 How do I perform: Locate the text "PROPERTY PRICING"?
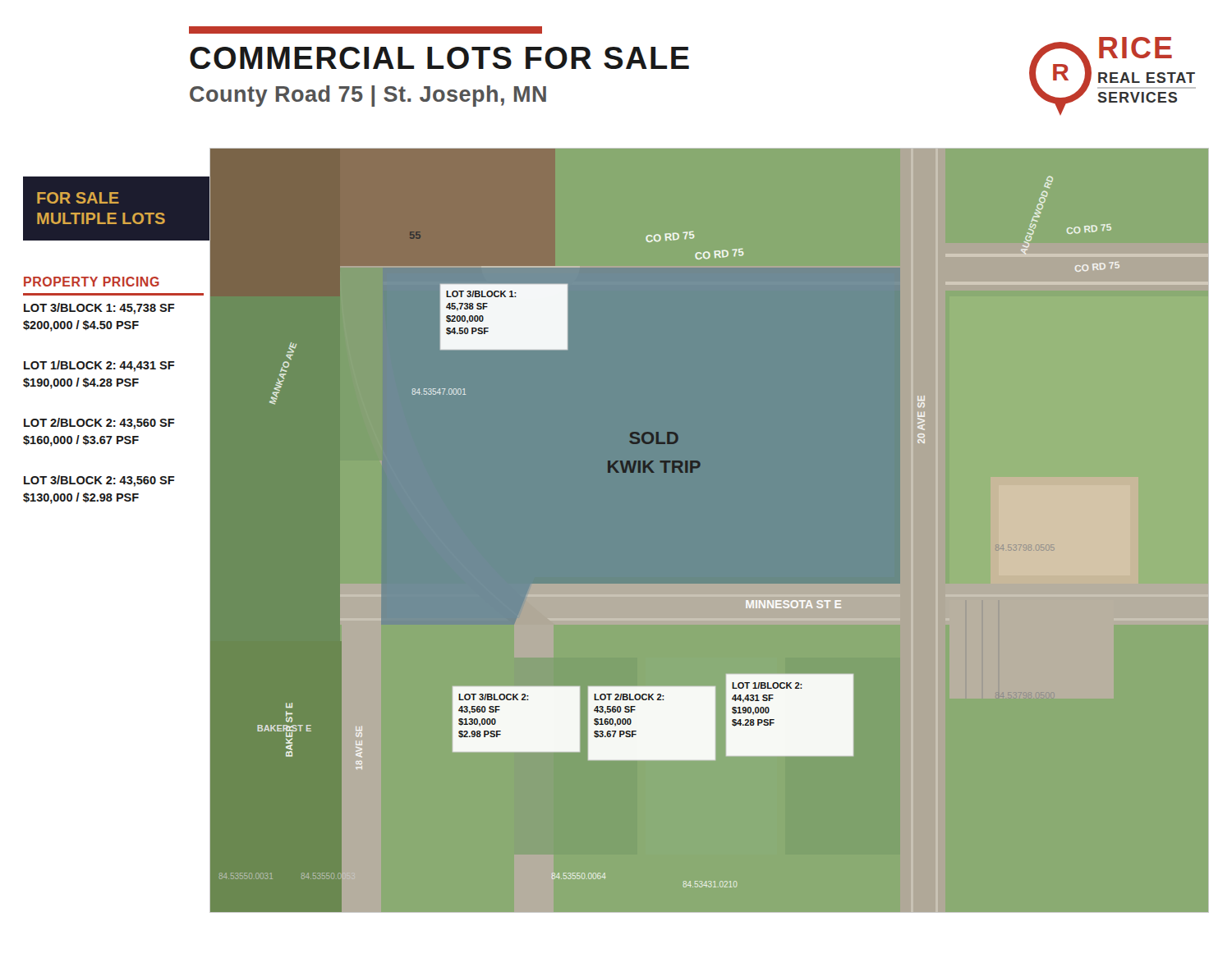tap(113, 285)
